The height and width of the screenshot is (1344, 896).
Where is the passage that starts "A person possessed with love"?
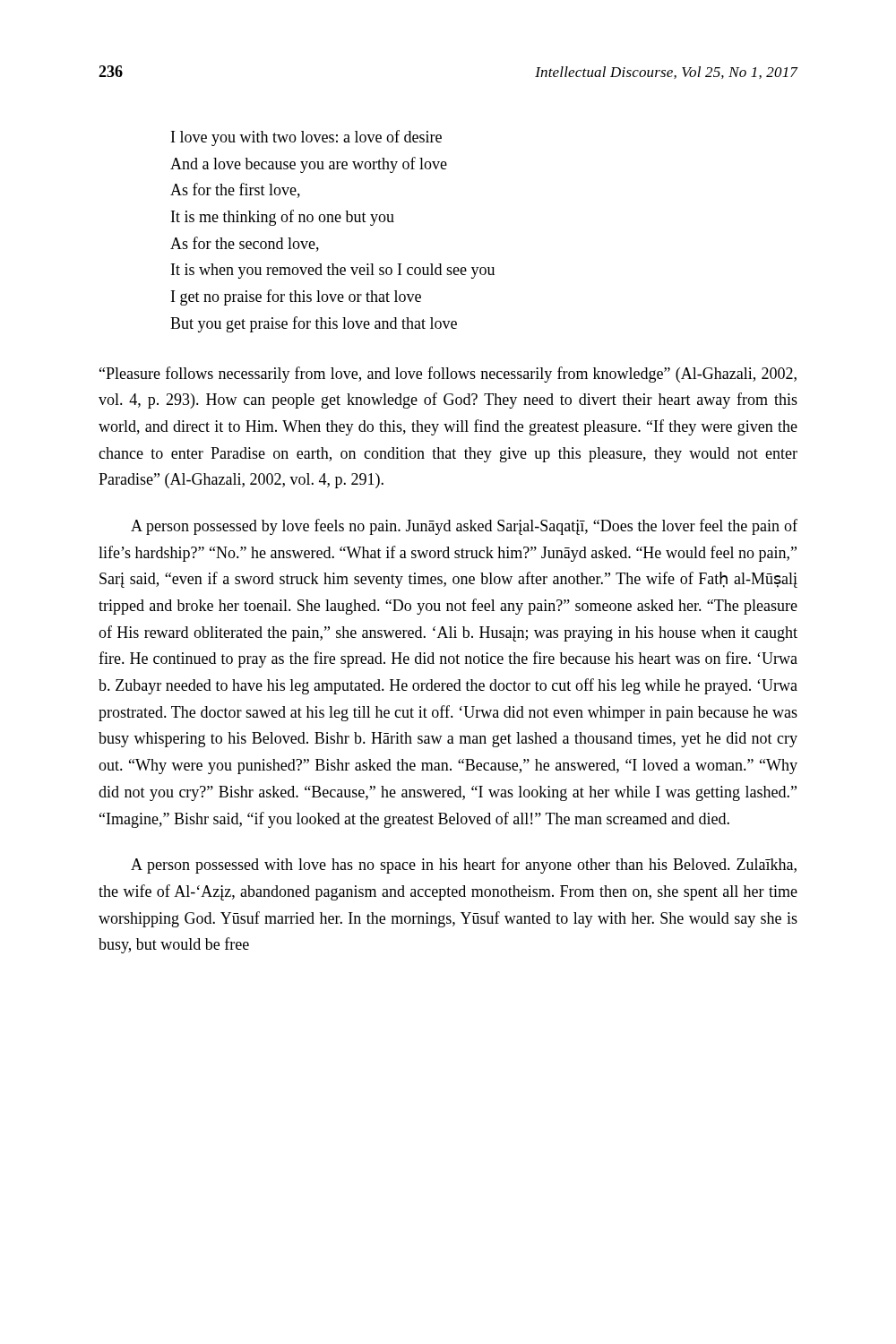[x=448, y=905]
